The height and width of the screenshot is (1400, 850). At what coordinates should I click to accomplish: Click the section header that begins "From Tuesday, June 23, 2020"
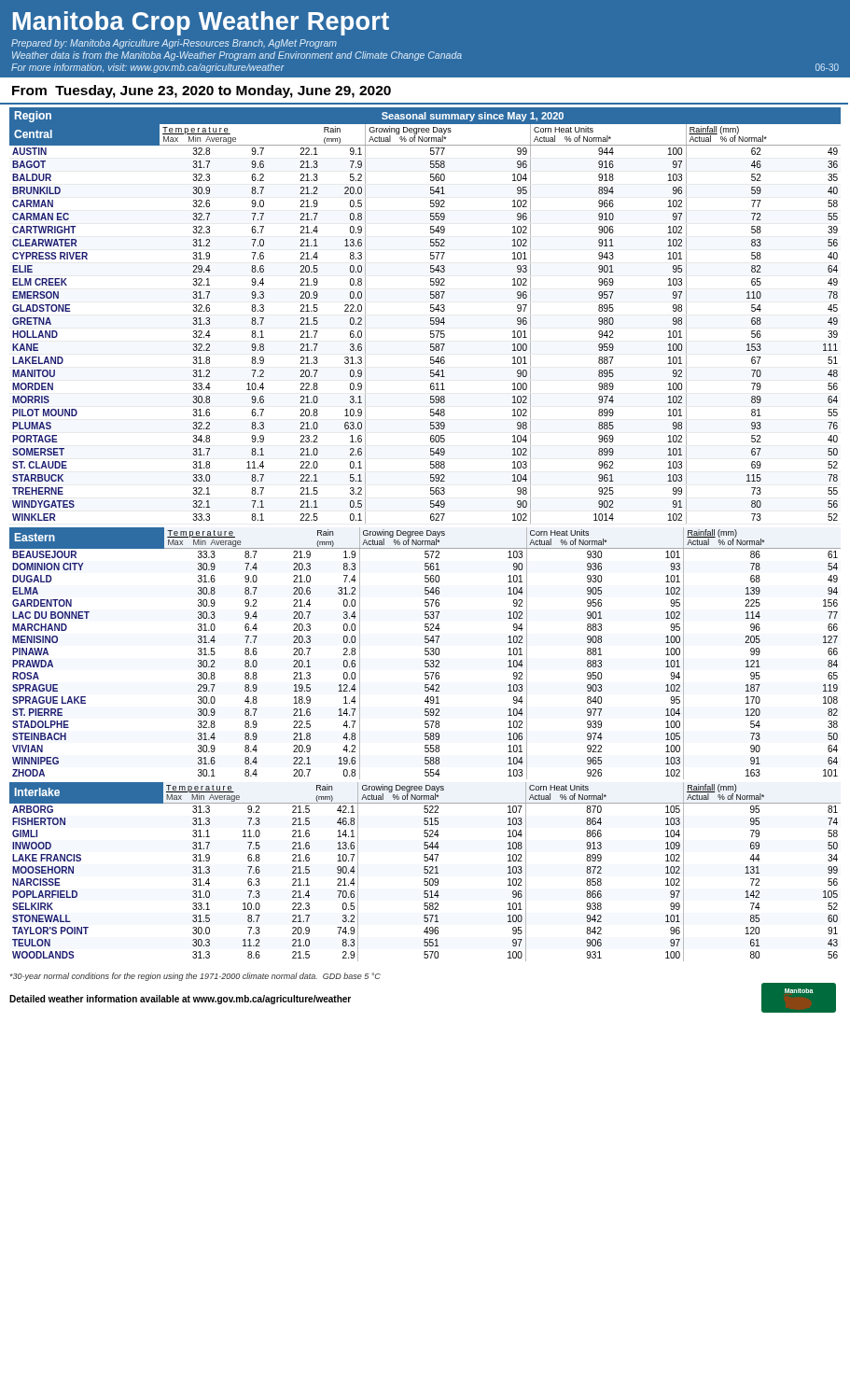click(201, 90)
